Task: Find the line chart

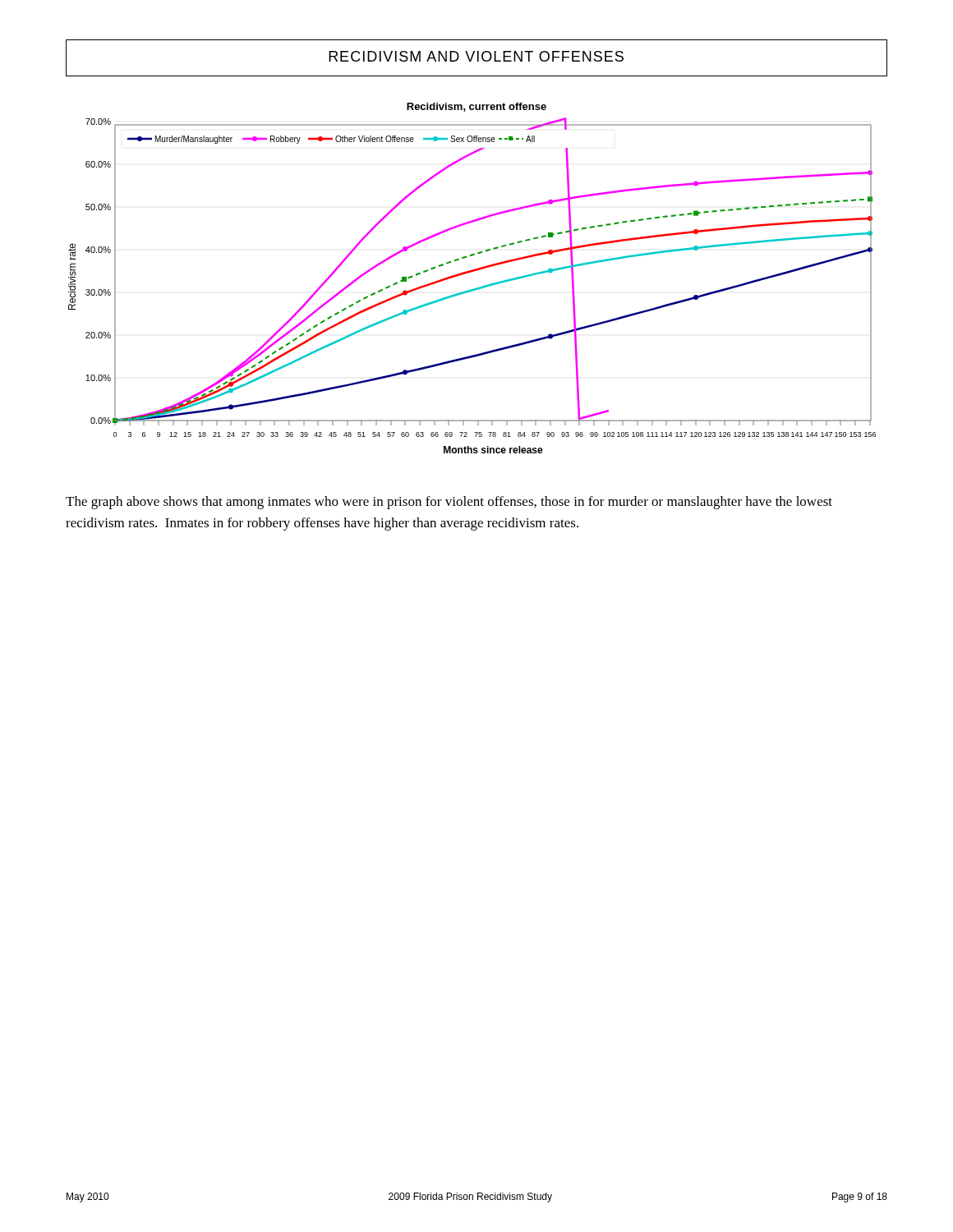Action: 476,293
